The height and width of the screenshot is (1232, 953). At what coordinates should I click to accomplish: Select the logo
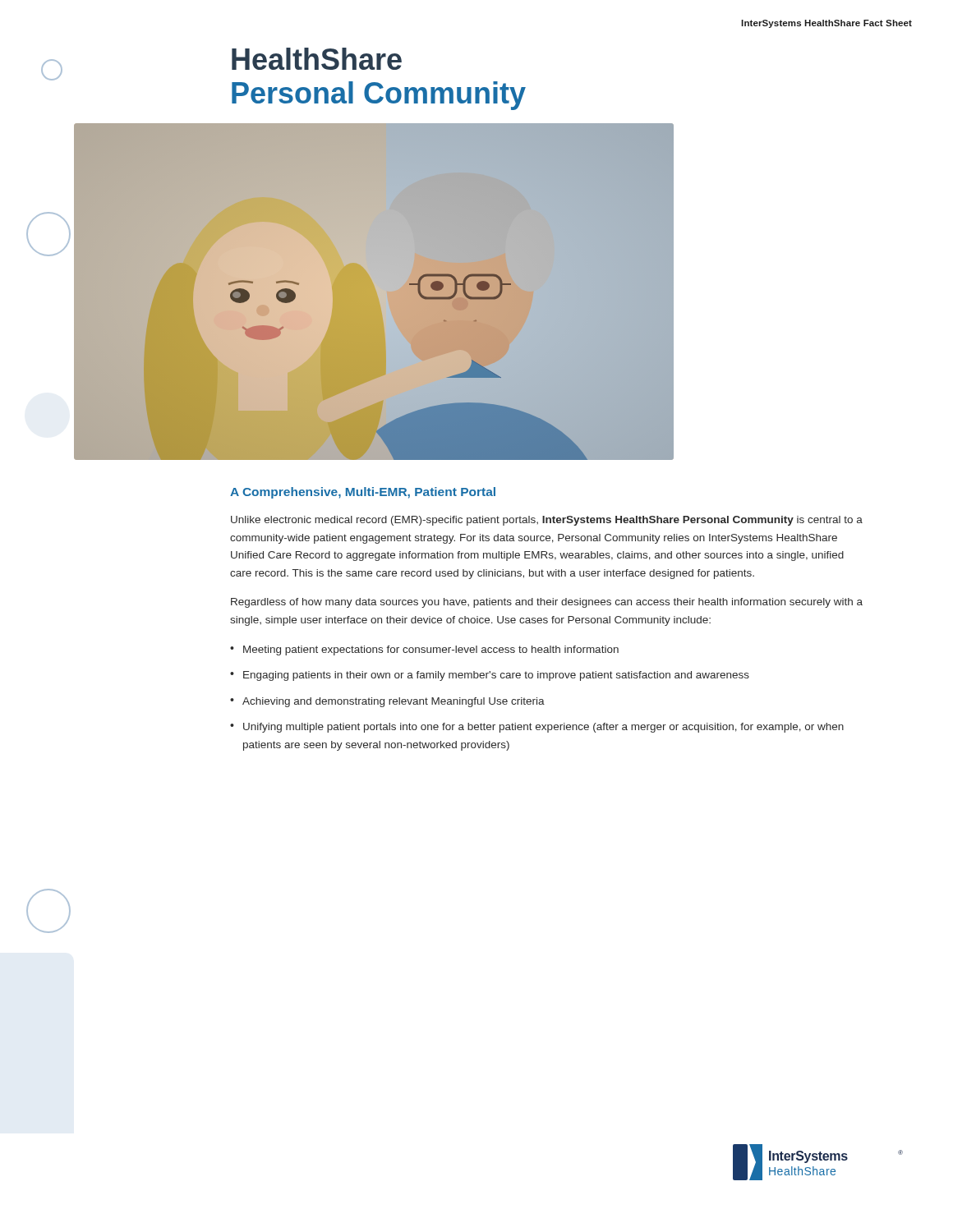coord(822,1163)
